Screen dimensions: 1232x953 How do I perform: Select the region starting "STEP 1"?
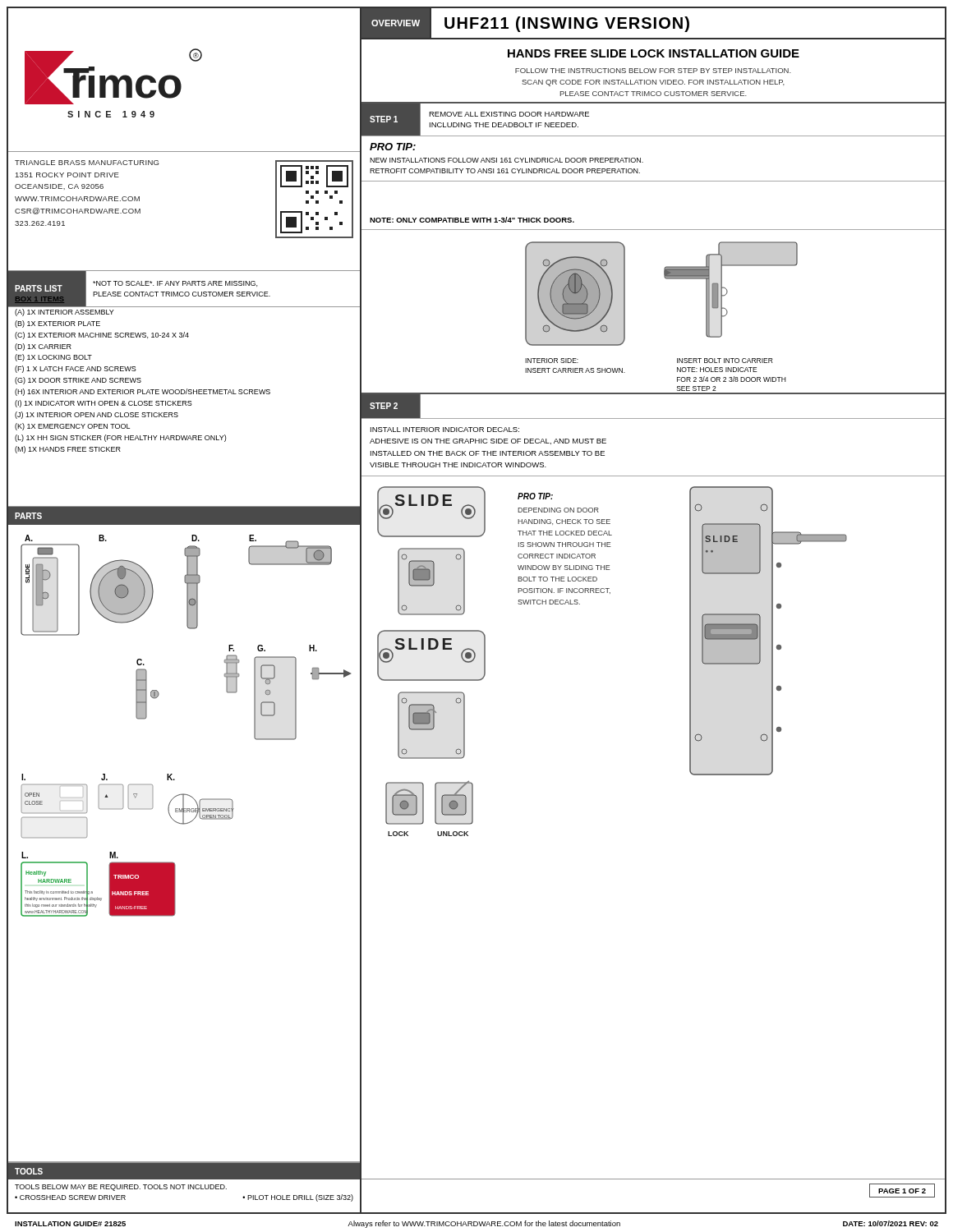pos(384,120)
